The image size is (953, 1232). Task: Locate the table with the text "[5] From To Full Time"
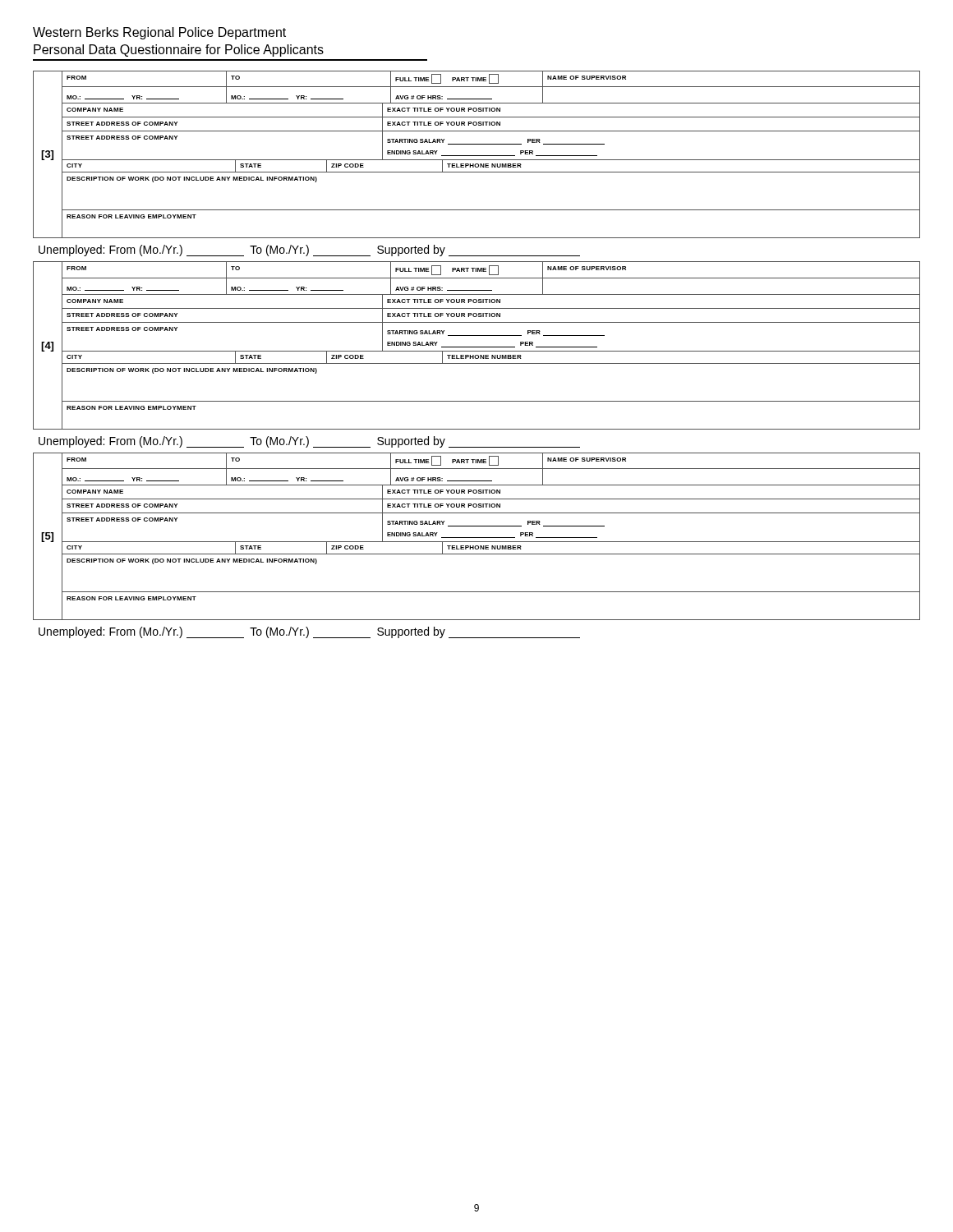[x=476, y=536]
